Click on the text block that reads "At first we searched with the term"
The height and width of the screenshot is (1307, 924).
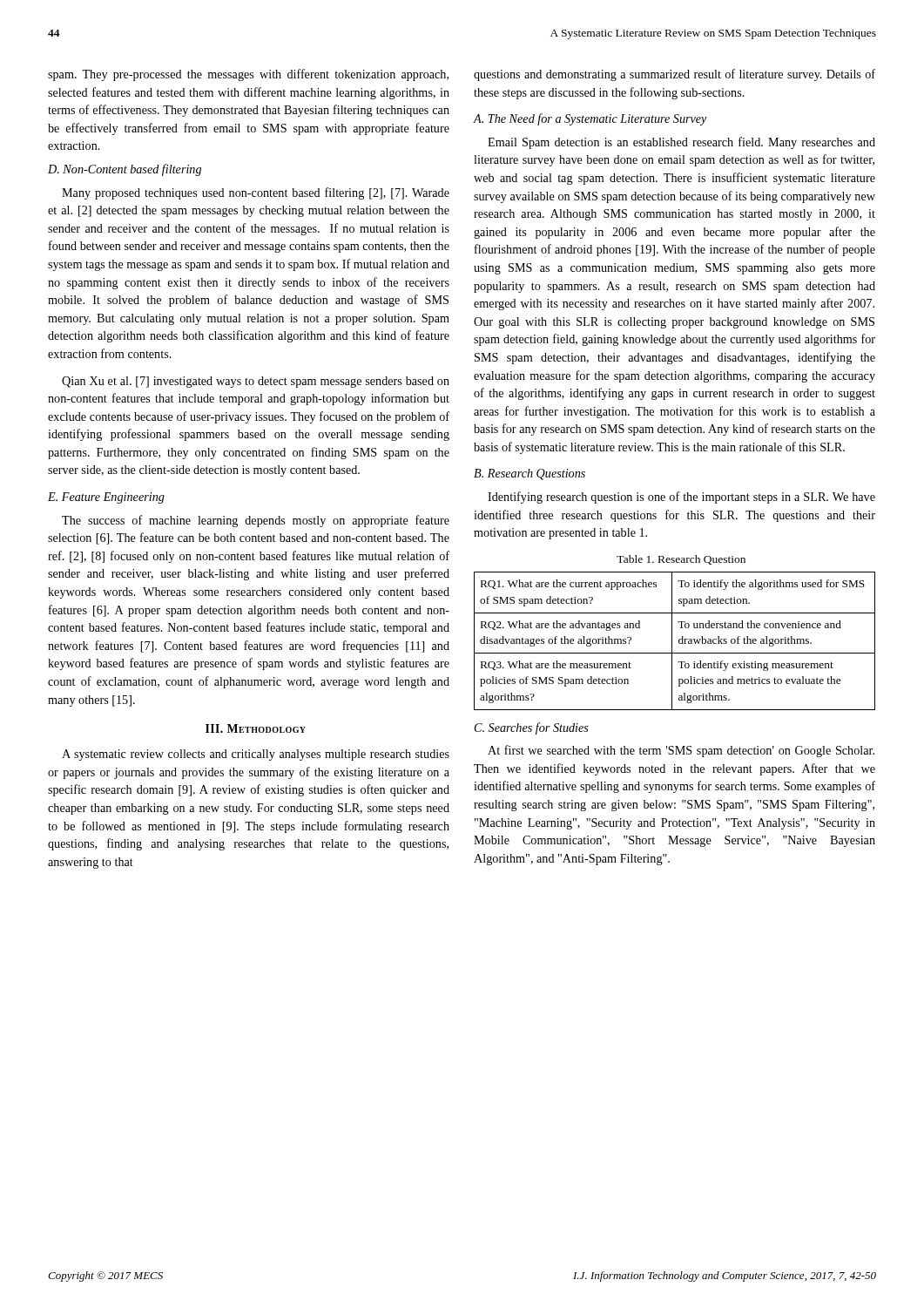pyautogui.click(x=674, y=805)
